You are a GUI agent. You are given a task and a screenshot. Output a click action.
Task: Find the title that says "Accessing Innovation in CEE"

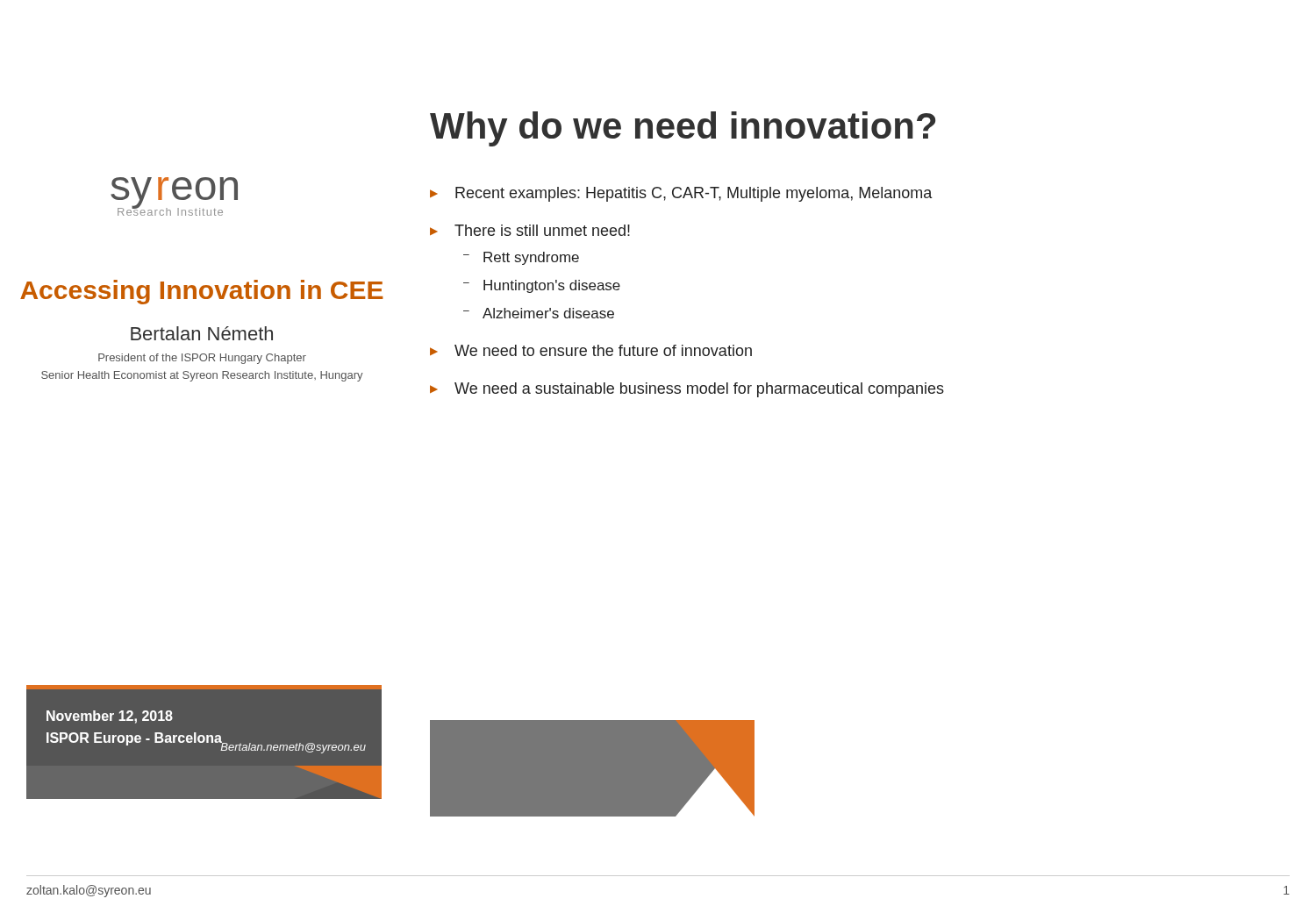[202, 290]
